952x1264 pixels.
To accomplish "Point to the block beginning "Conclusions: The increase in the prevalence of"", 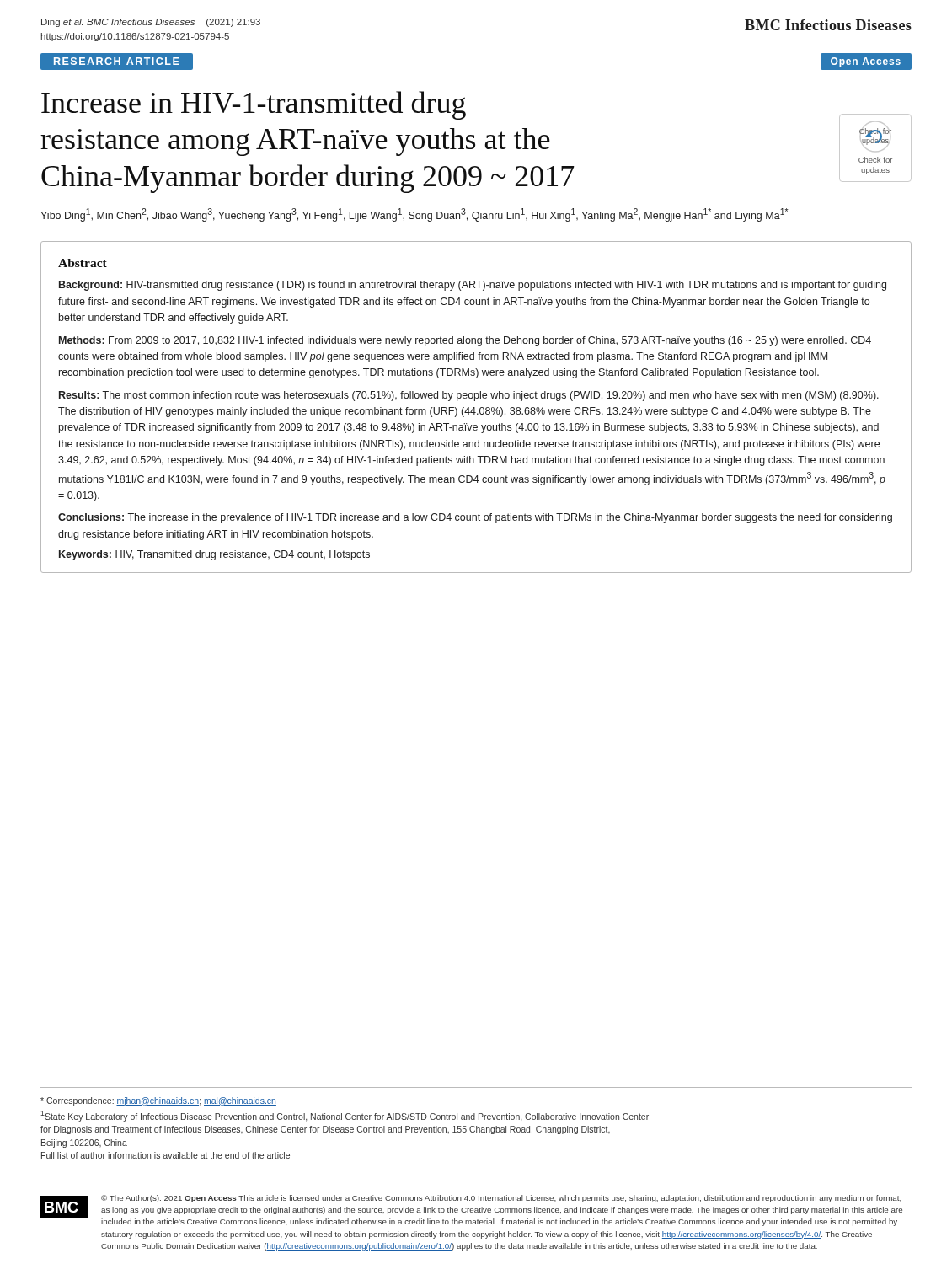I will click(475, 526).
